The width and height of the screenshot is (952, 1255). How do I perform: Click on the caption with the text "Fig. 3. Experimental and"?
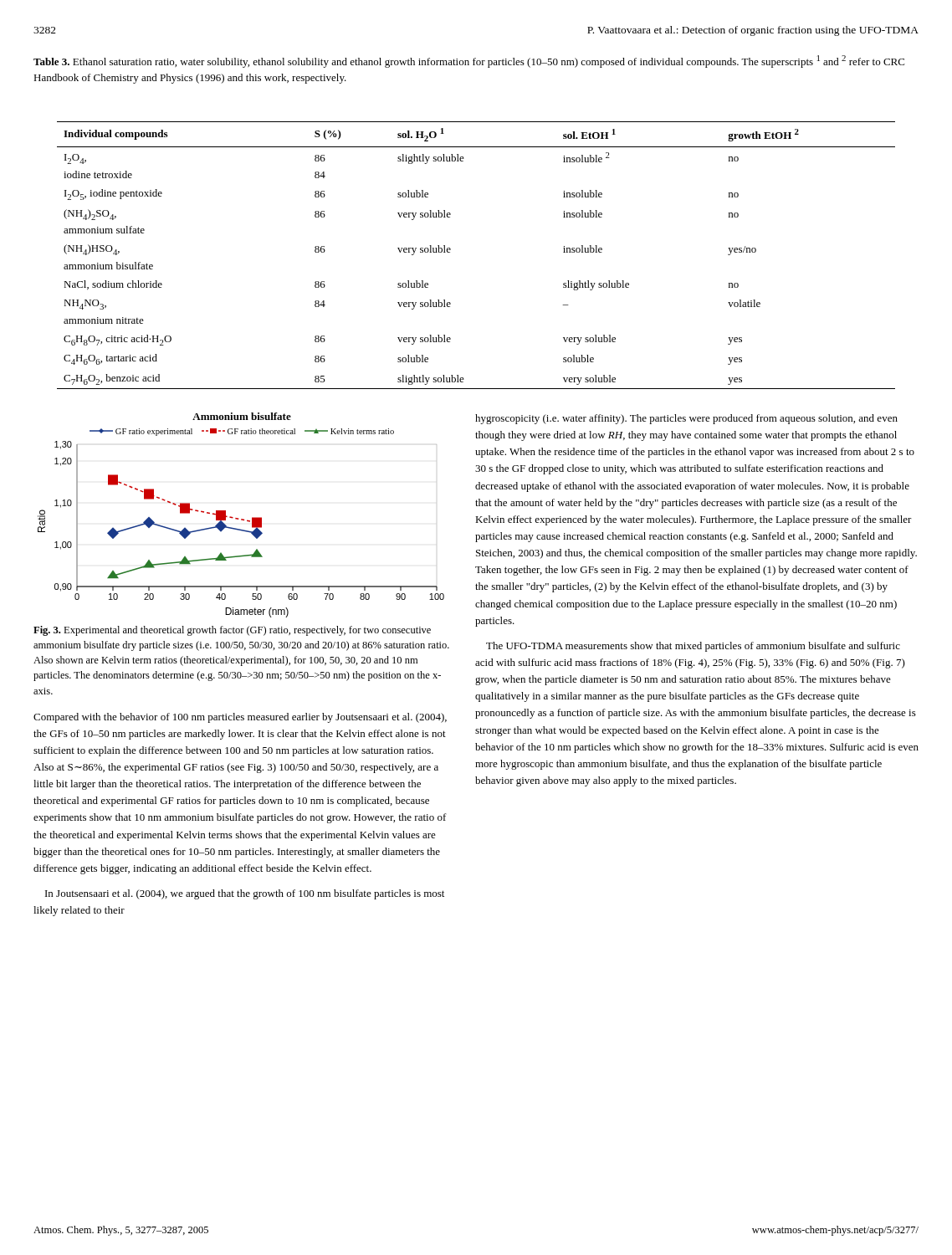[242, 660]
